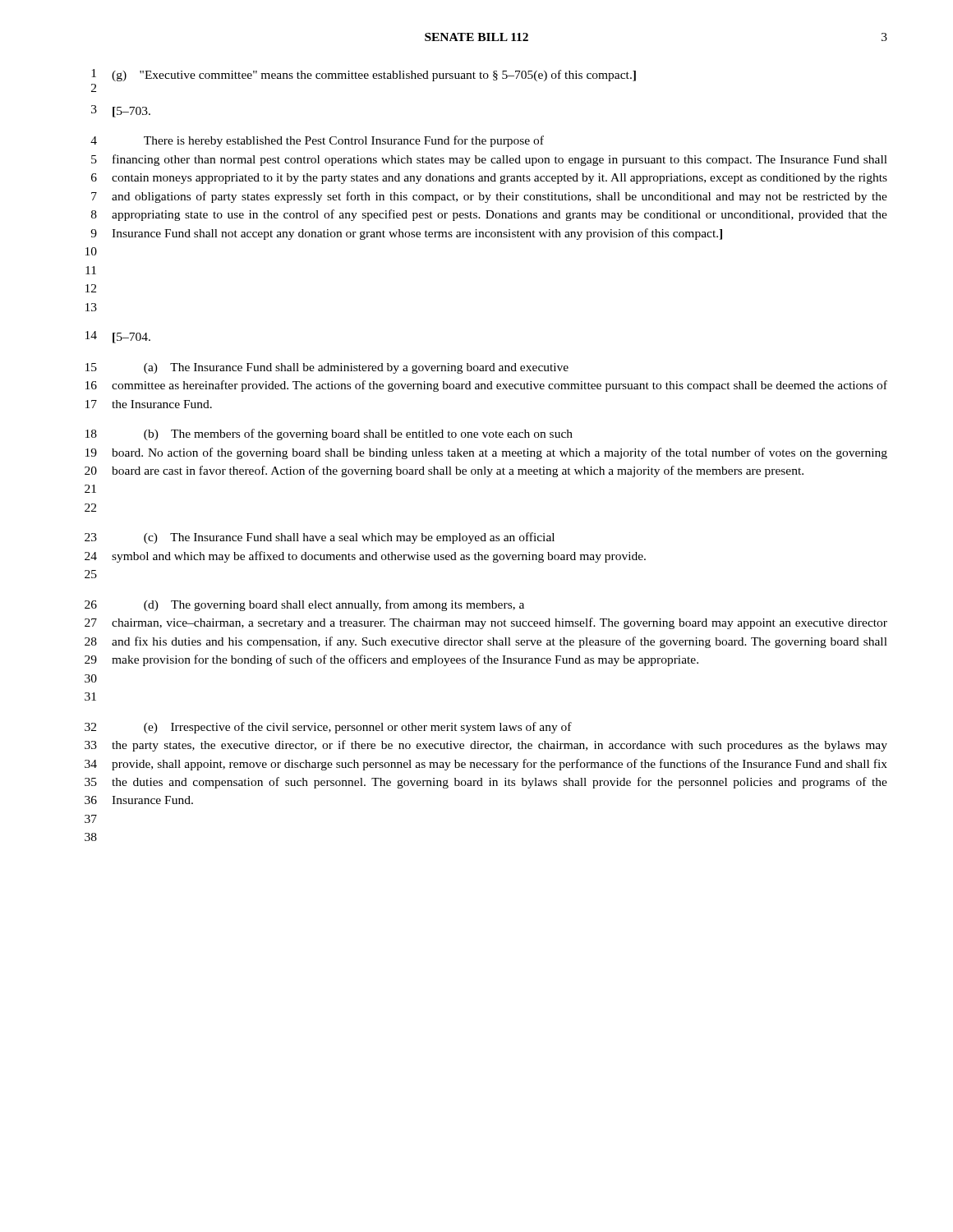This screenshot has height=1232, width=953.
Task: Locate the block of text that opens with "23 24 25"
Action: 476,556
